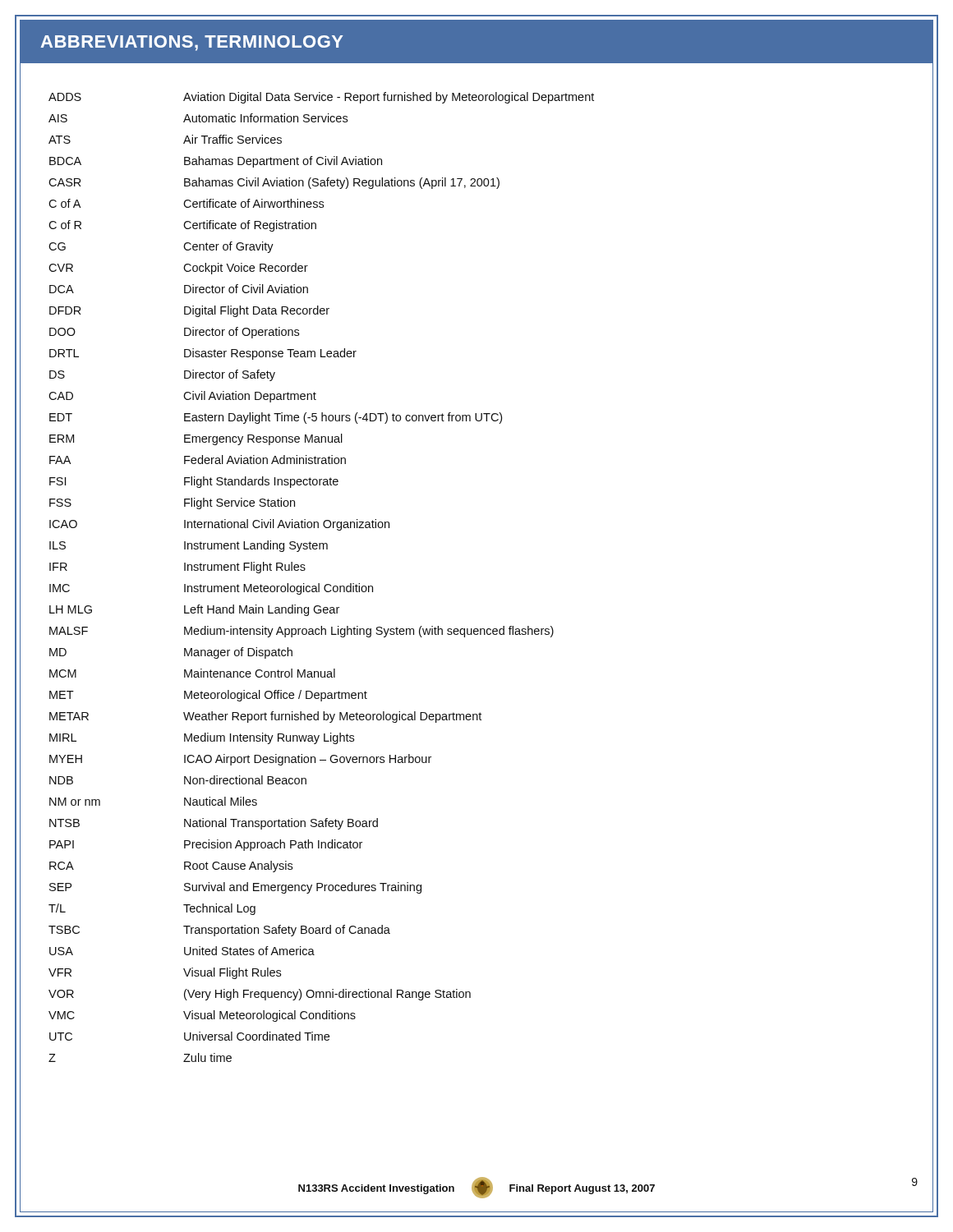This screenshot has height=1232, width=953.
Task: Find the table that mentions "United States of"
Action: [x=476, y=578]
